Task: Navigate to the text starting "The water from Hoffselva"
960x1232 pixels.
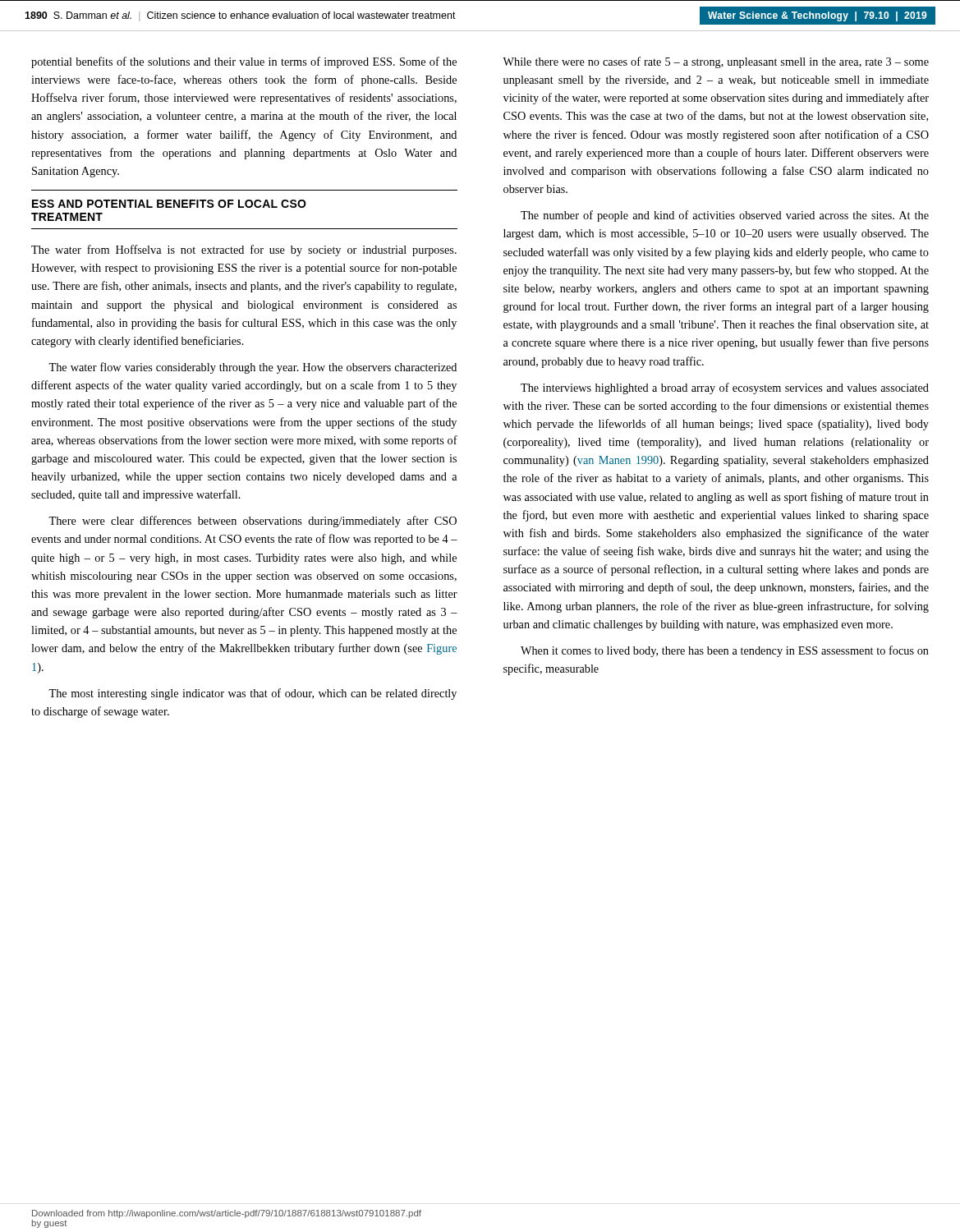Action: (x=244, y=295)
